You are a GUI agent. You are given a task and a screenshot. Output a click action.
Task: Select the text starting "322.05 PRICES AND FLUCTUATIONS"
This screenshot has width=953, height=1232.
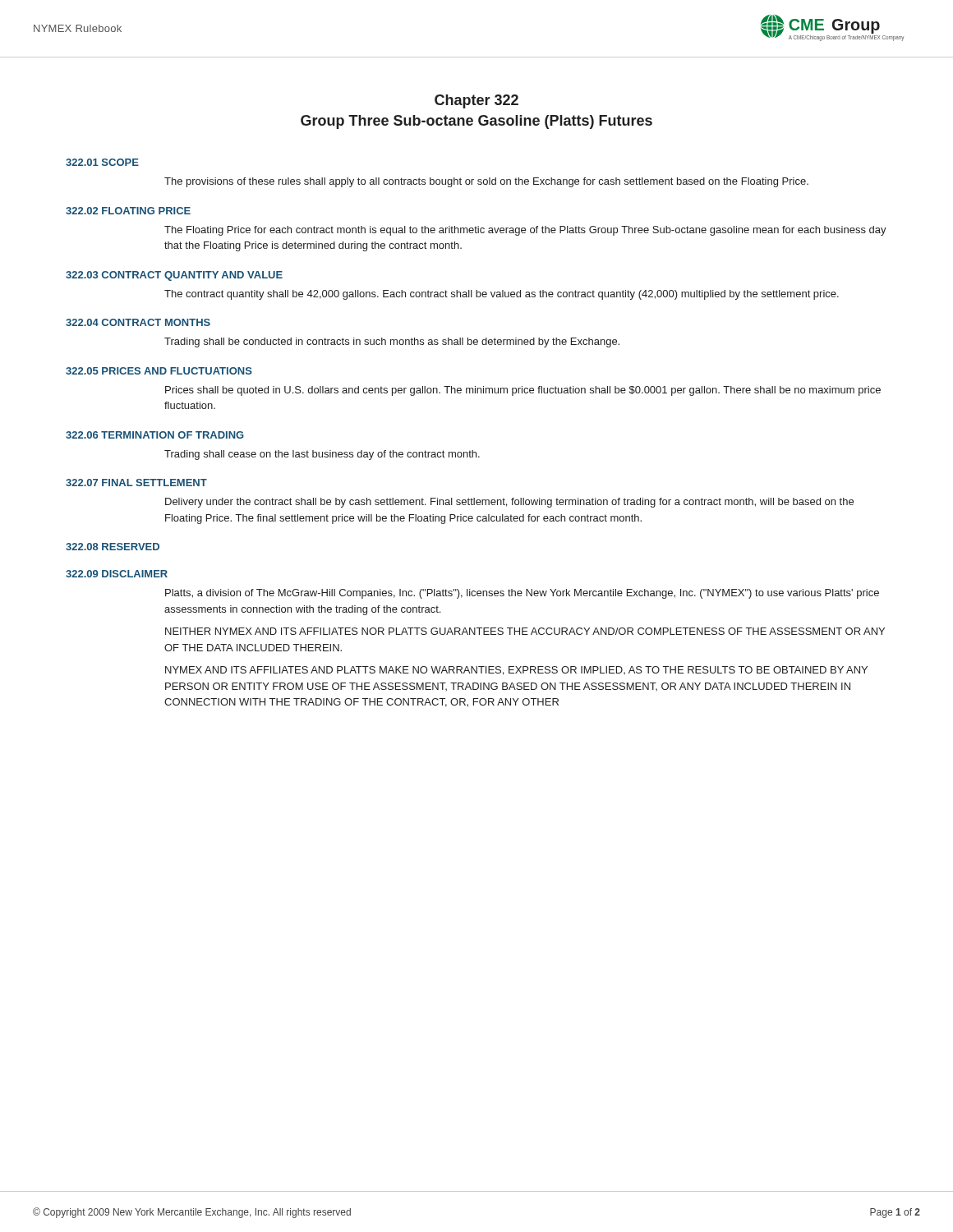(x=159, y=371)
